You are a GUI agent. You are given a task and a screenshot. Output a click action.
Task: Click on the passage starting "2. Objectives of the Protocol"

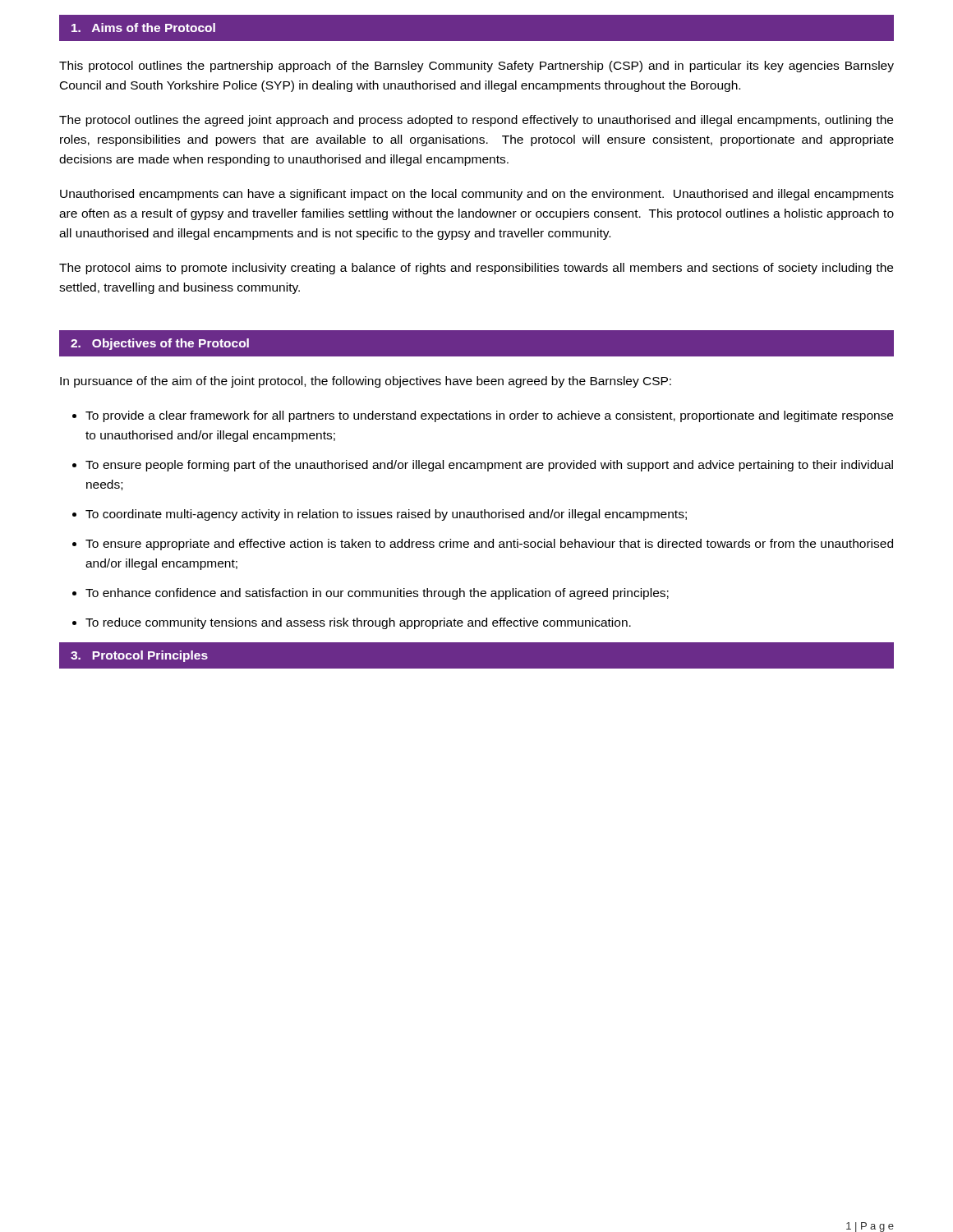point(160,343)
